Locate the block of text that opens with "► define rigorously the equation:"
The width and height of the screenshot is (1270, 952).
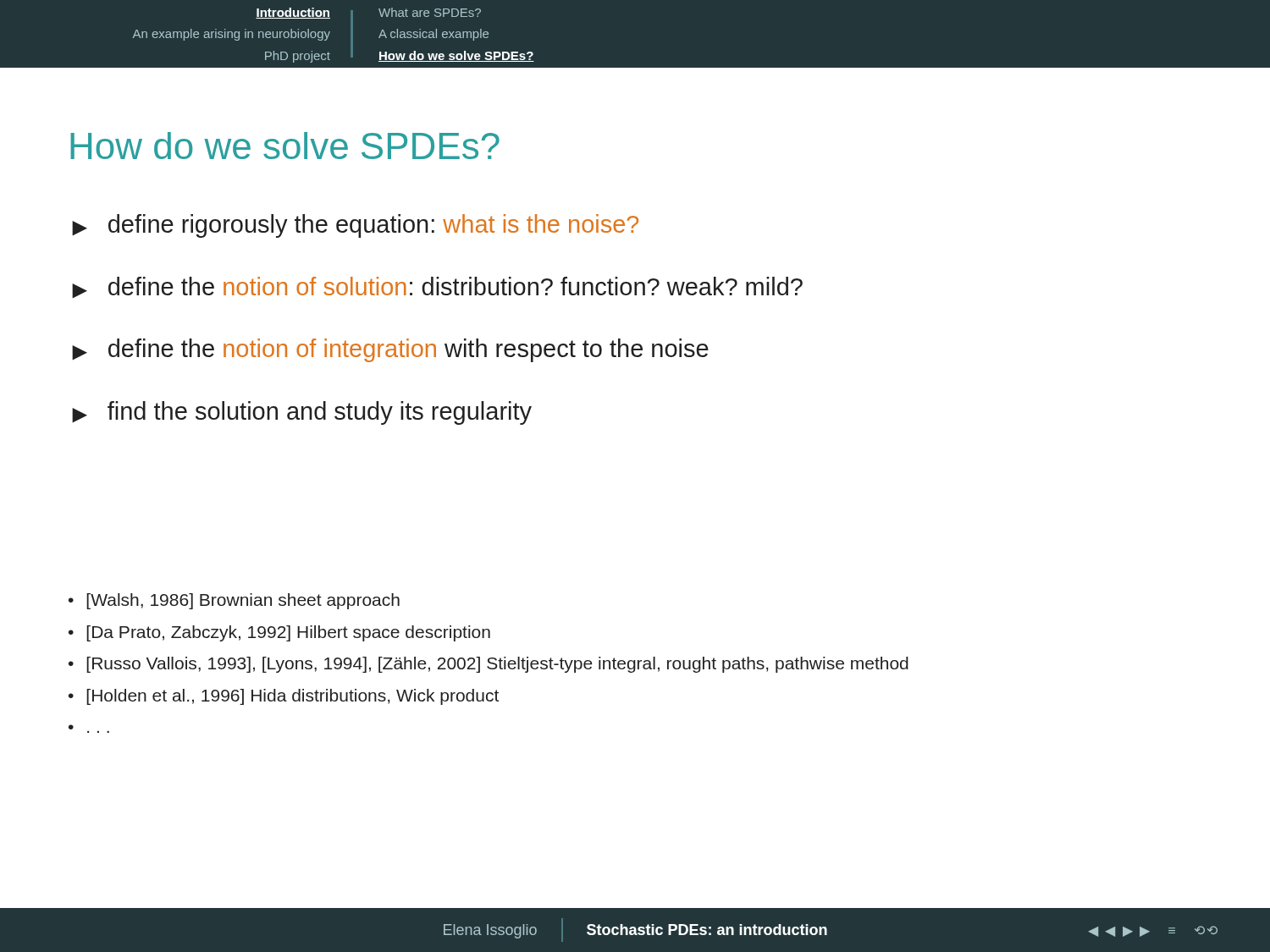[x=354, y=226]
